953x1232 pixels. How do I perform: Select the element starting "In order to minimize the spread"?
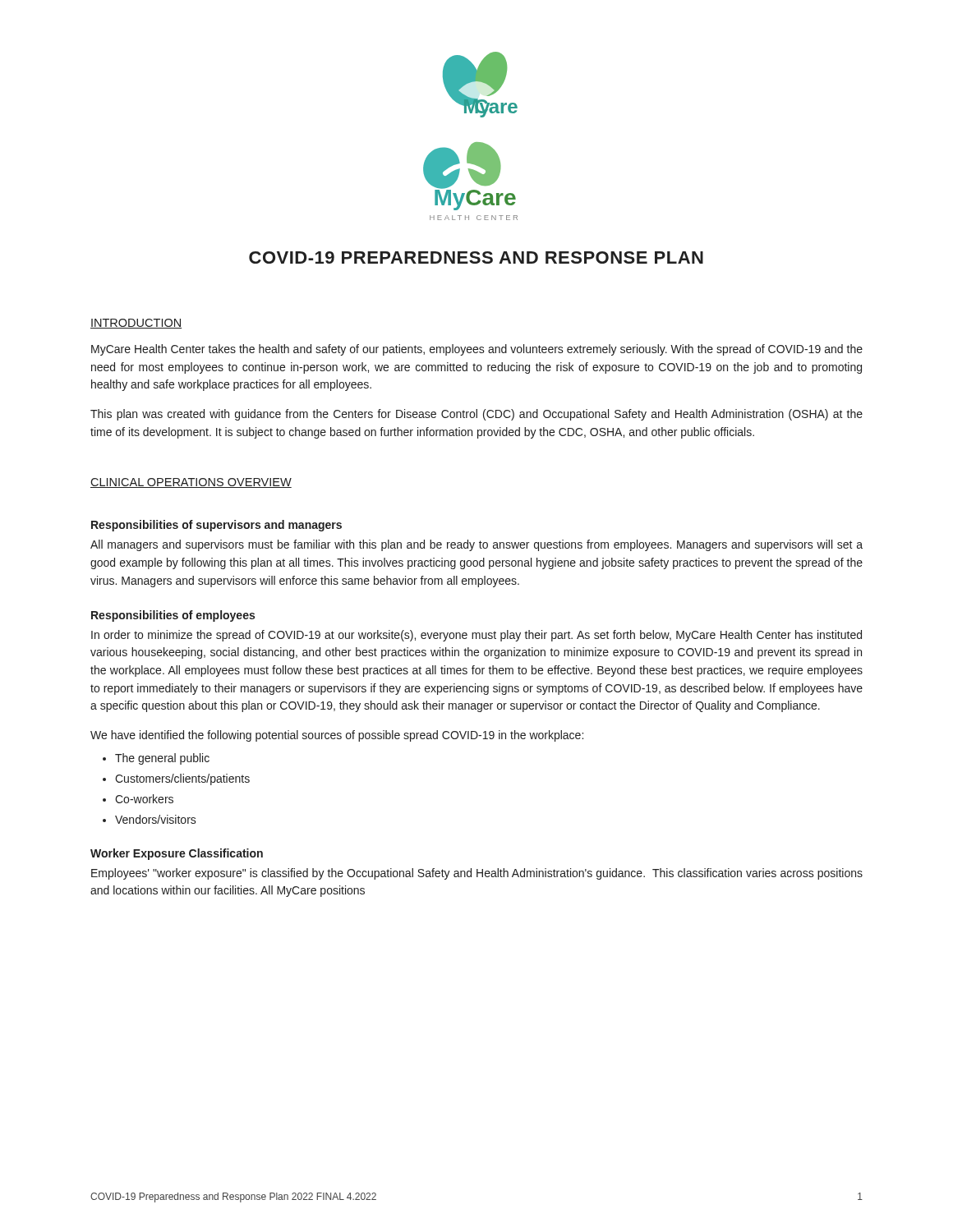476,670
